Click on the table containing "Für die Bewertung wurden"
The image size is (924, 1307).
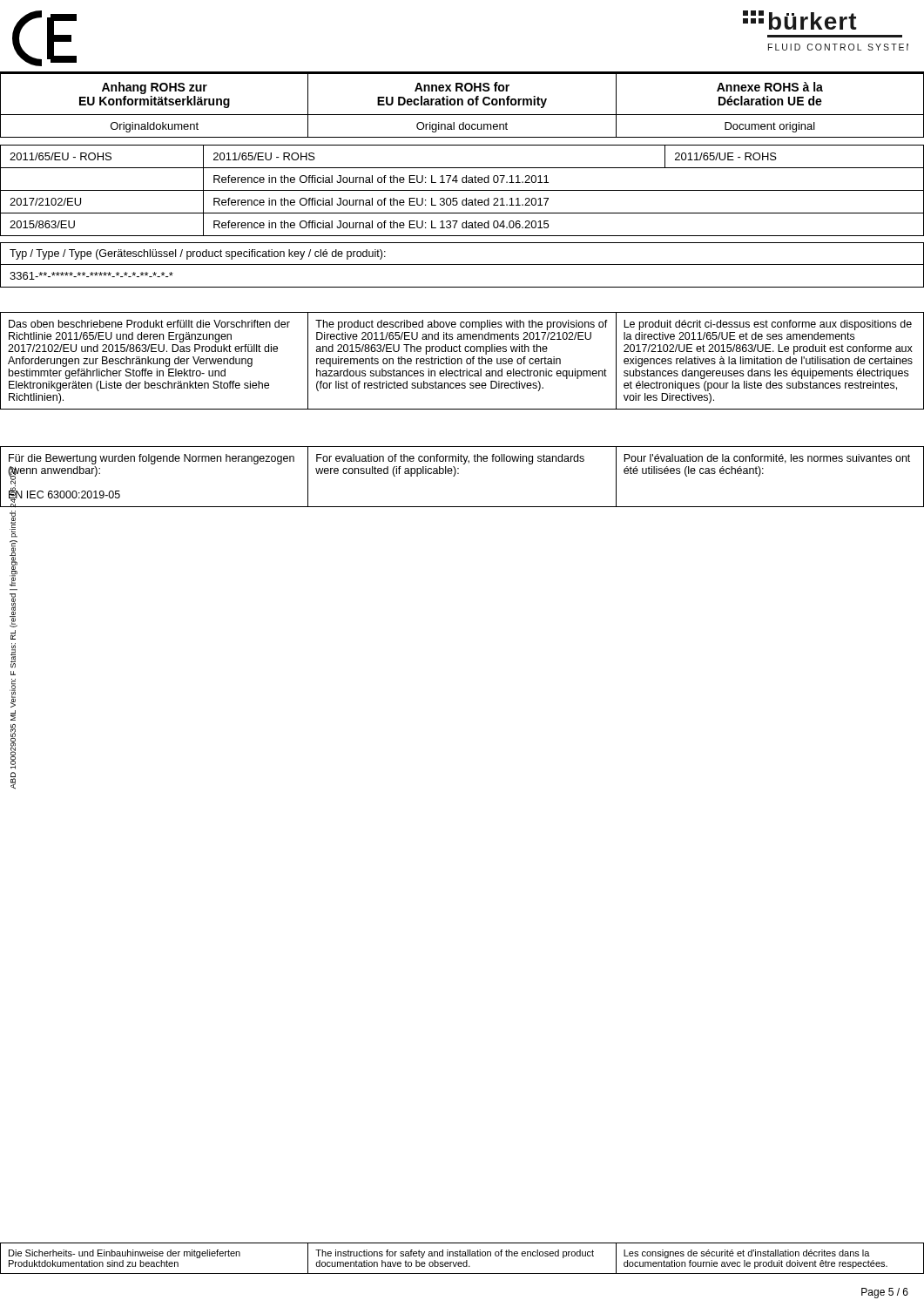(462, 477)
